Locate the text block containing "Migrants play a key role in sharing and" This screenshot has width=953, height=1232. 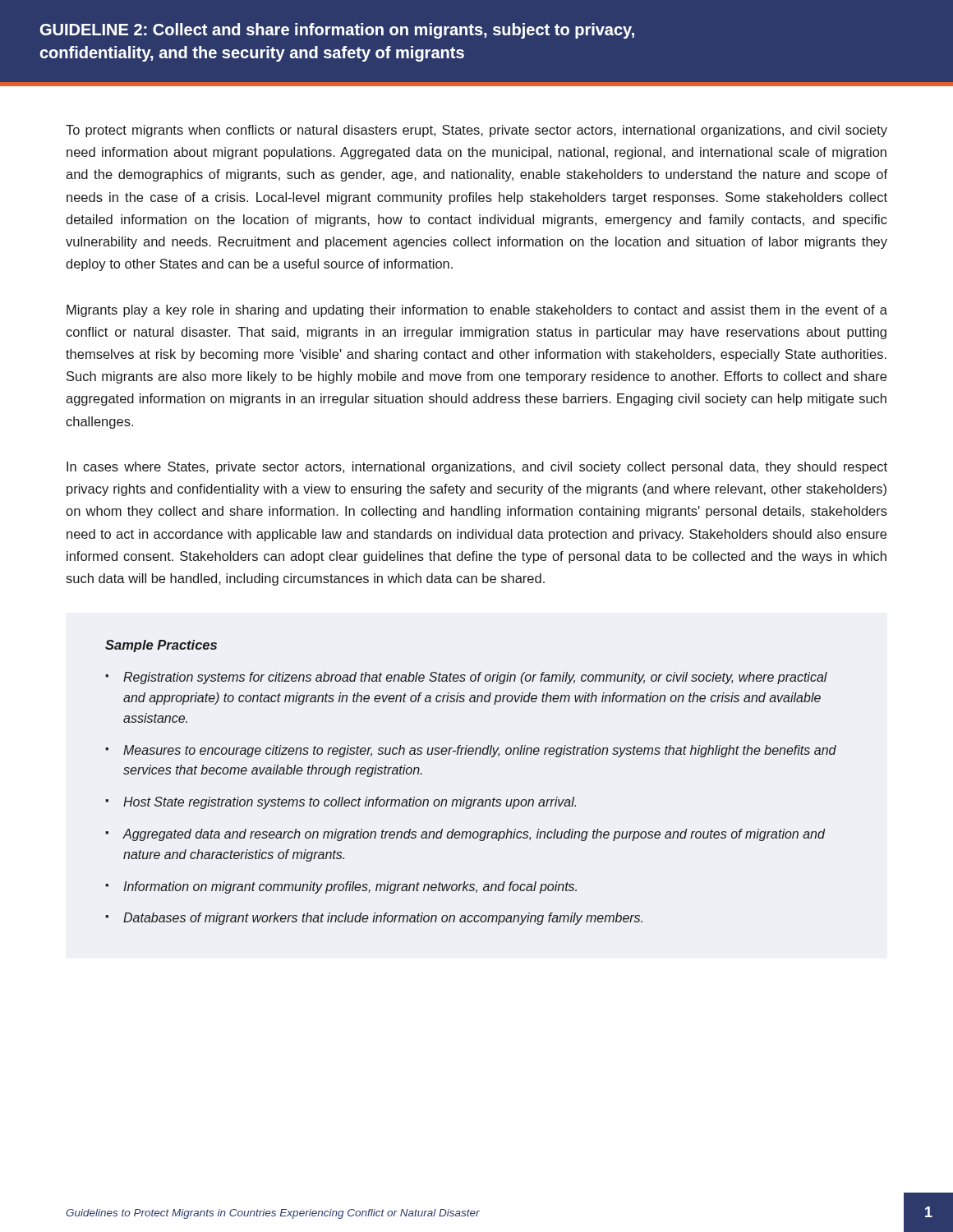(x=476, y=365)
